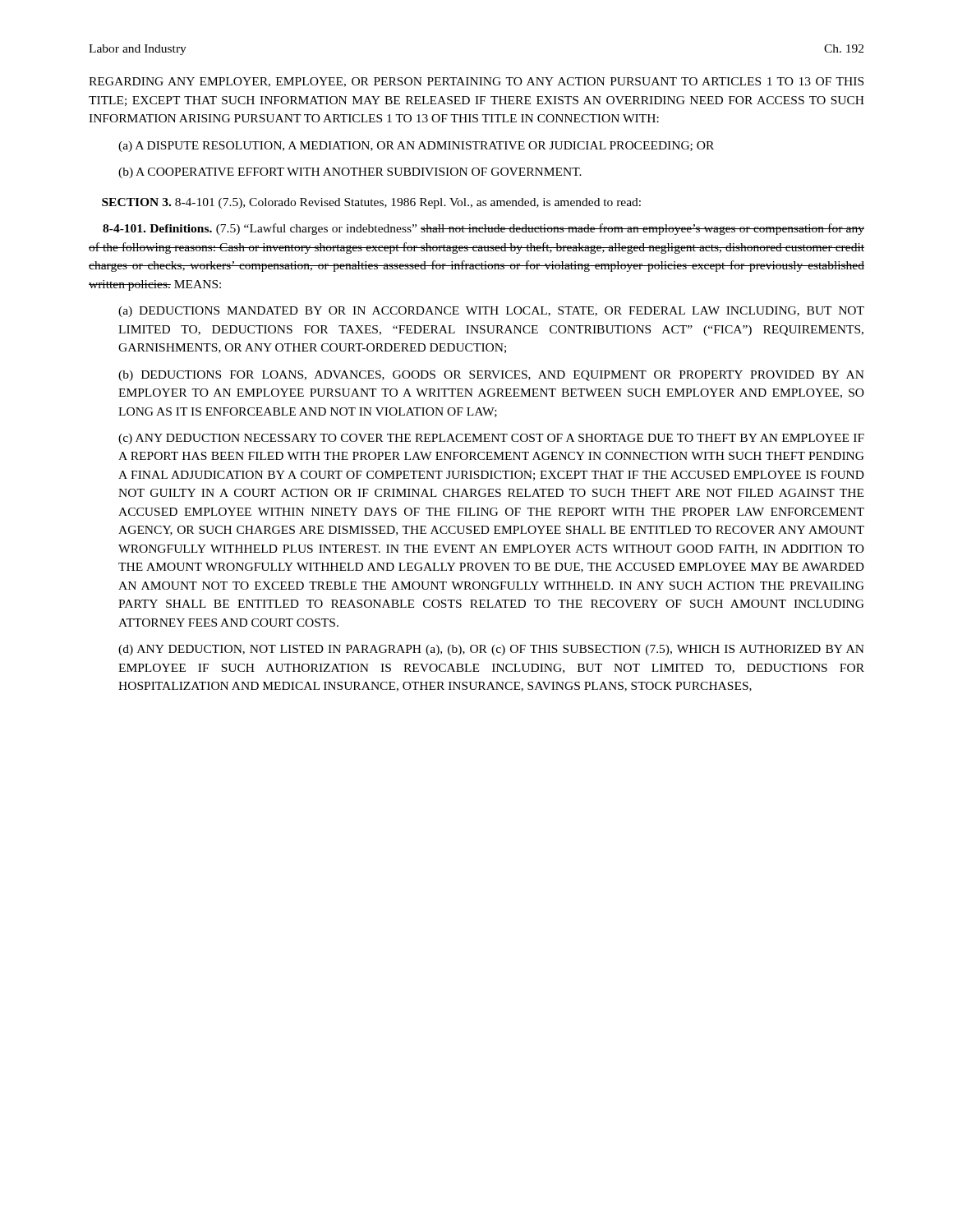
Task: Find the block on this page that starts "(b) DEDUCTIONS FOR LOANS,"
Action: (491, 392)
